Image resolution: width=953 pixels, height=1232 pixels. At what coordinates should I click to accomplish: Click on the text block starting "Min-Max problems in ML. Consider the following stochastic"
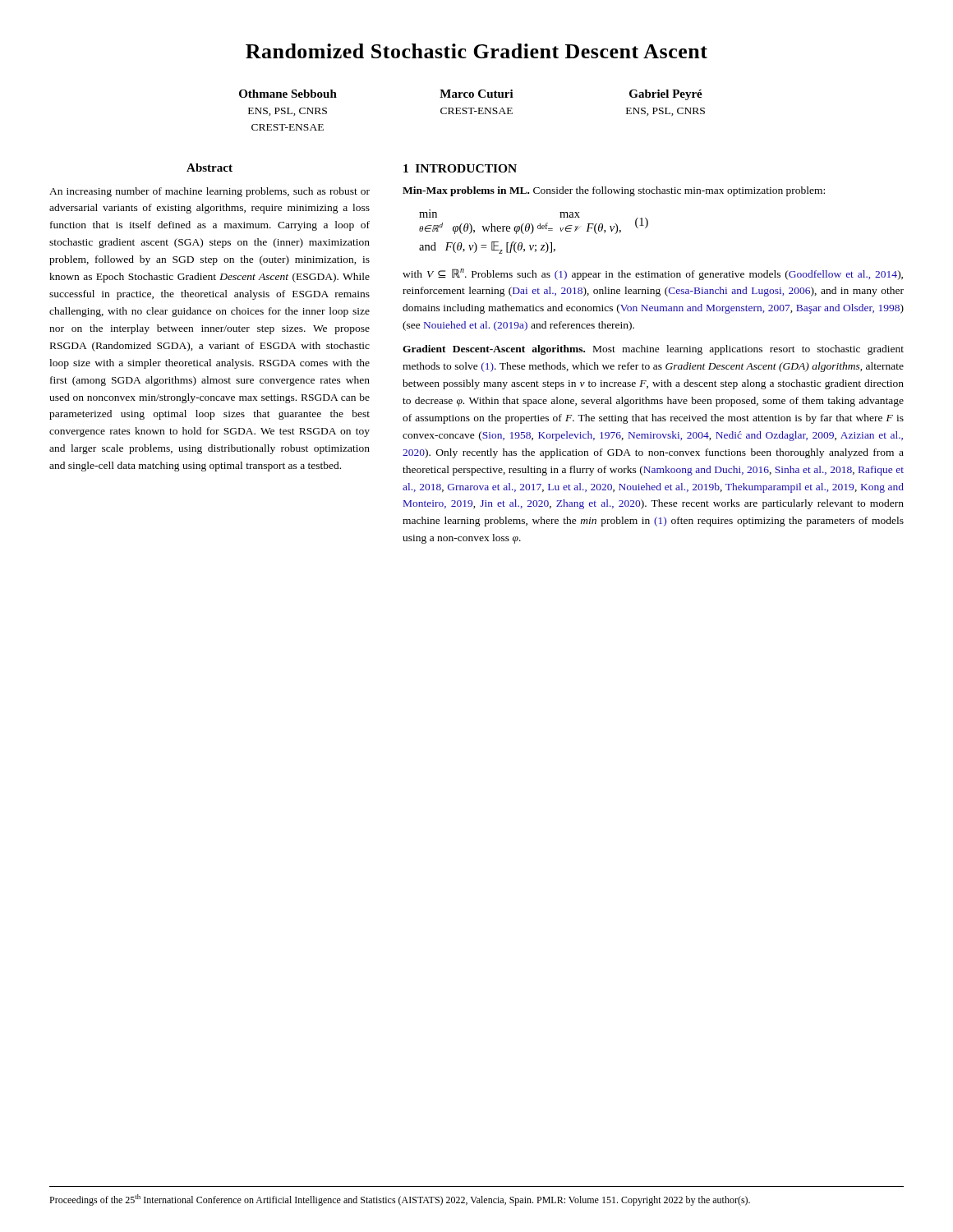(x=614, y=190)
